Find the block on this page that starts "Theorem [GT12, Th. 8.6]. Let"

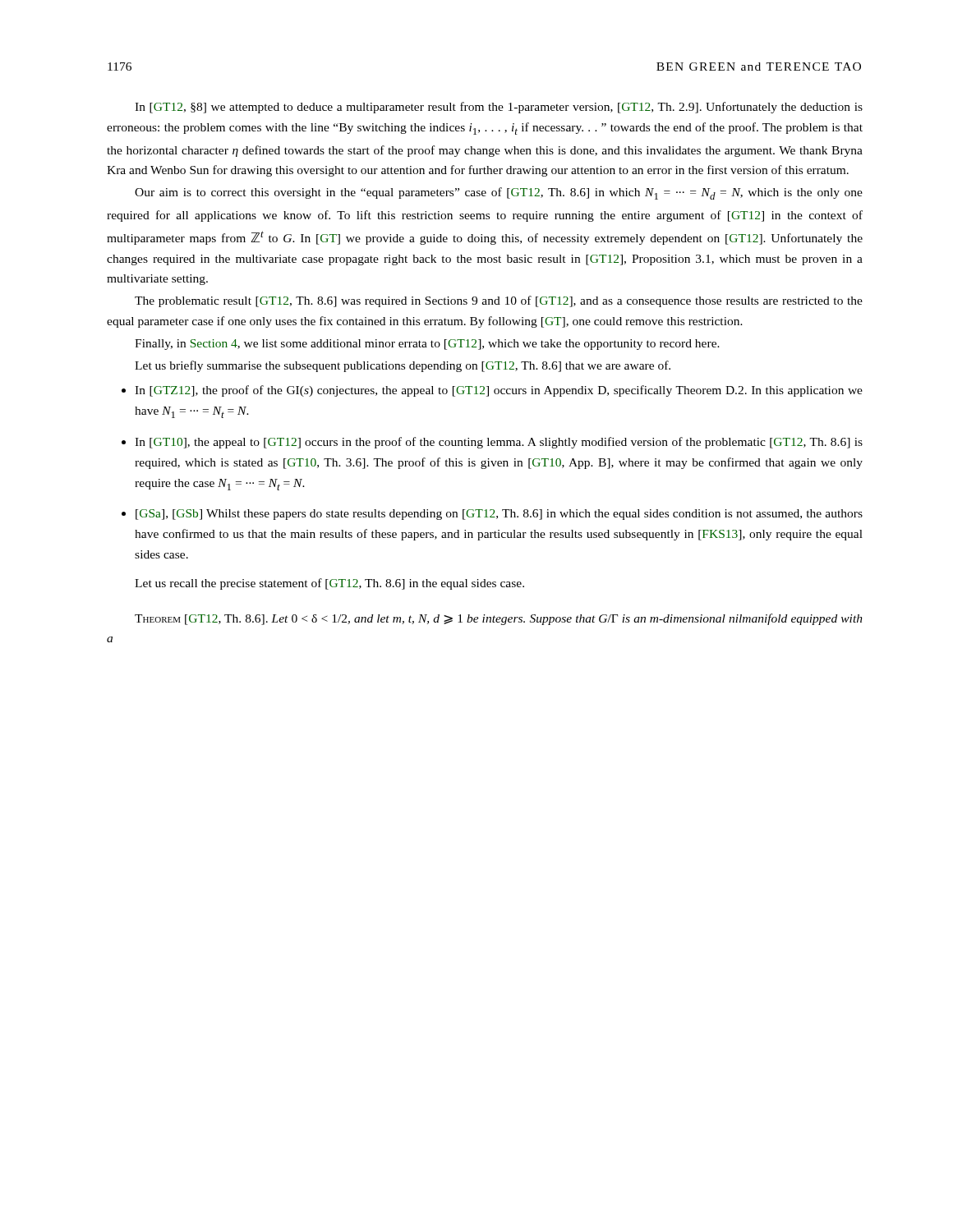coord(485,629)
